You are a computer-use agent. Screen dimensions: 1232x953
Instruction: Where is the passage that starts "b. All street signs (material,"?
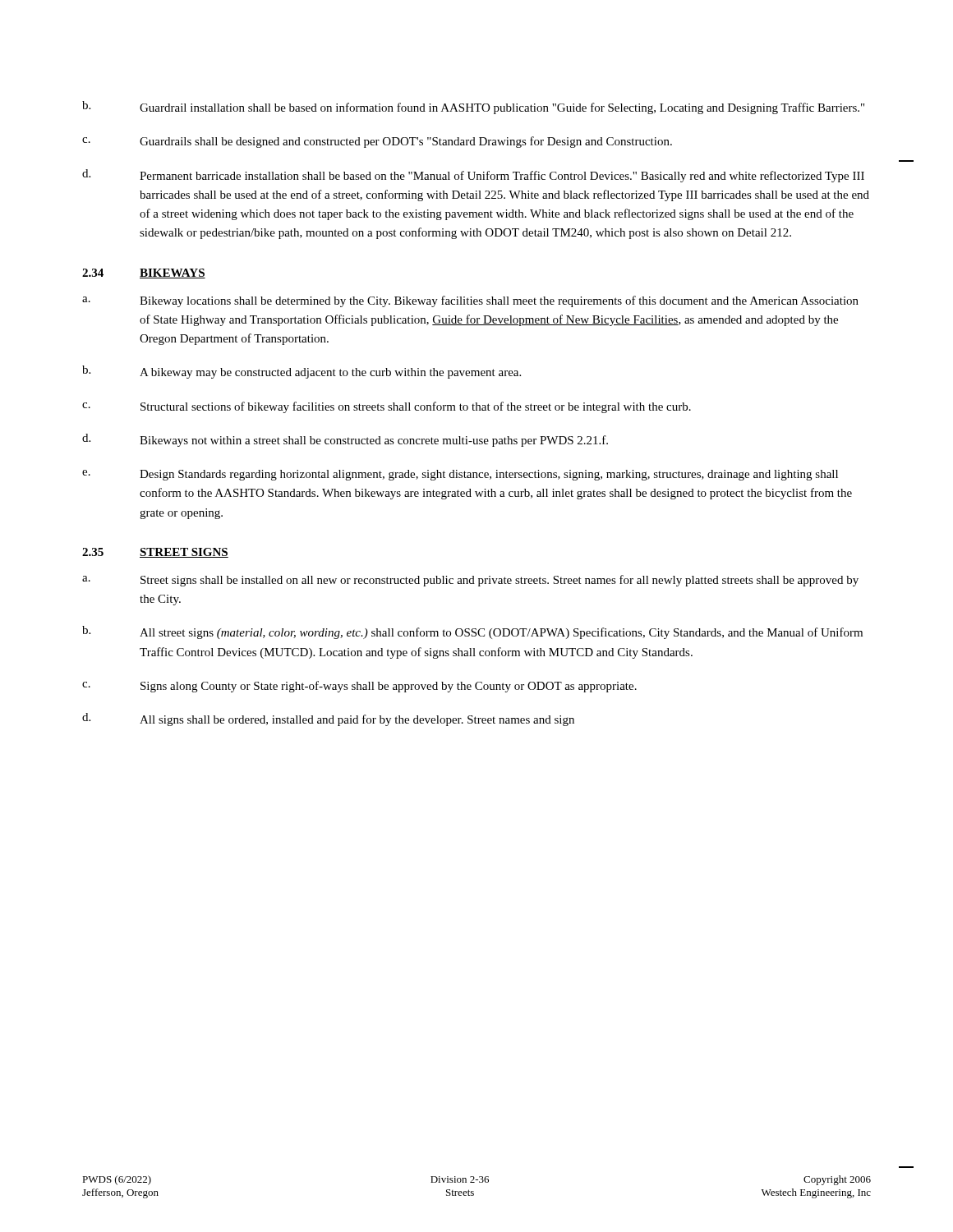pos(476,643)
